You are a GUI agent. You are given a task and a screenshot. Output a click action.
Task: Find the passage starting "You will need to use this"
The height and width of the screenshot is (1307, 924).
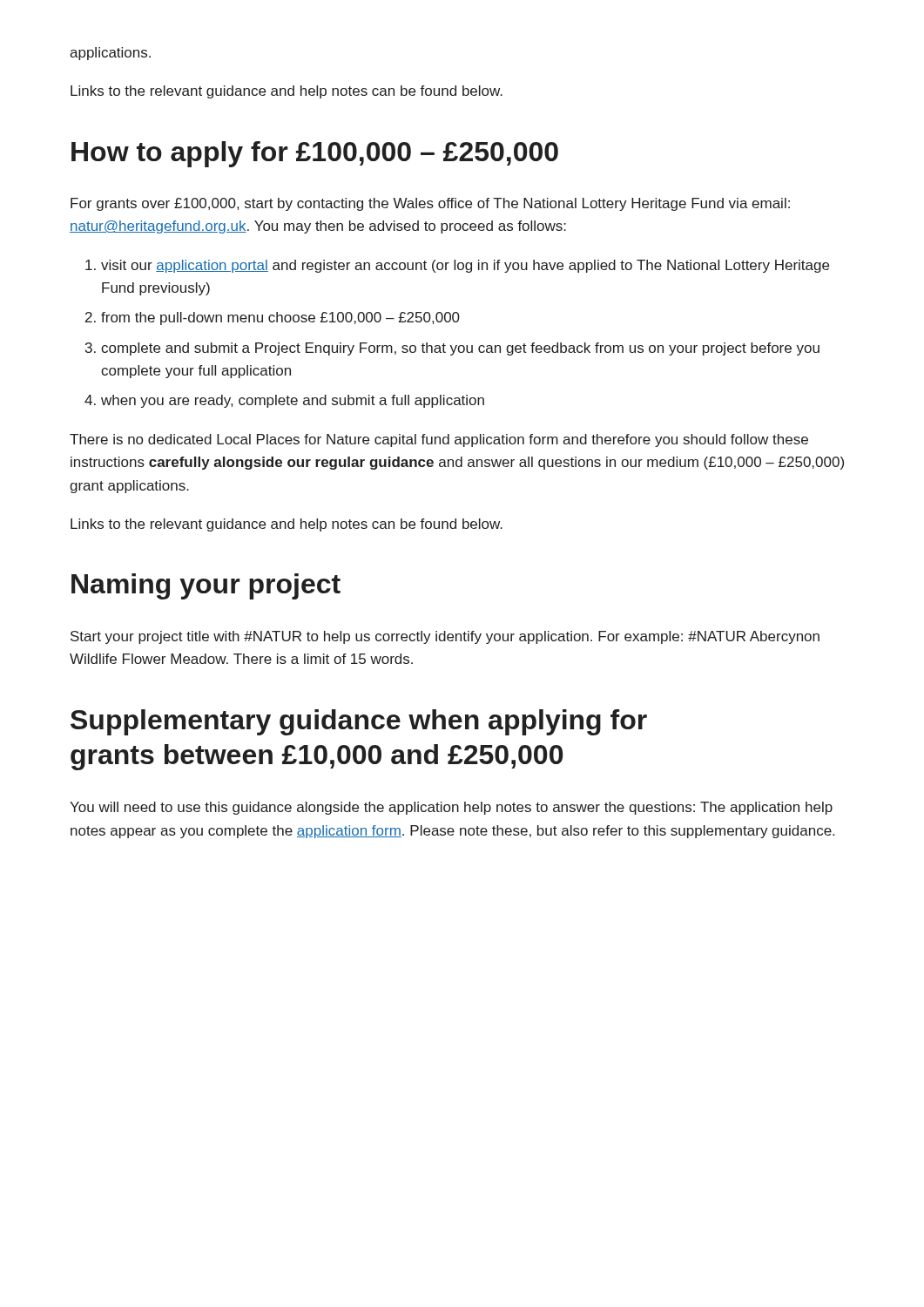pos(453,819)
